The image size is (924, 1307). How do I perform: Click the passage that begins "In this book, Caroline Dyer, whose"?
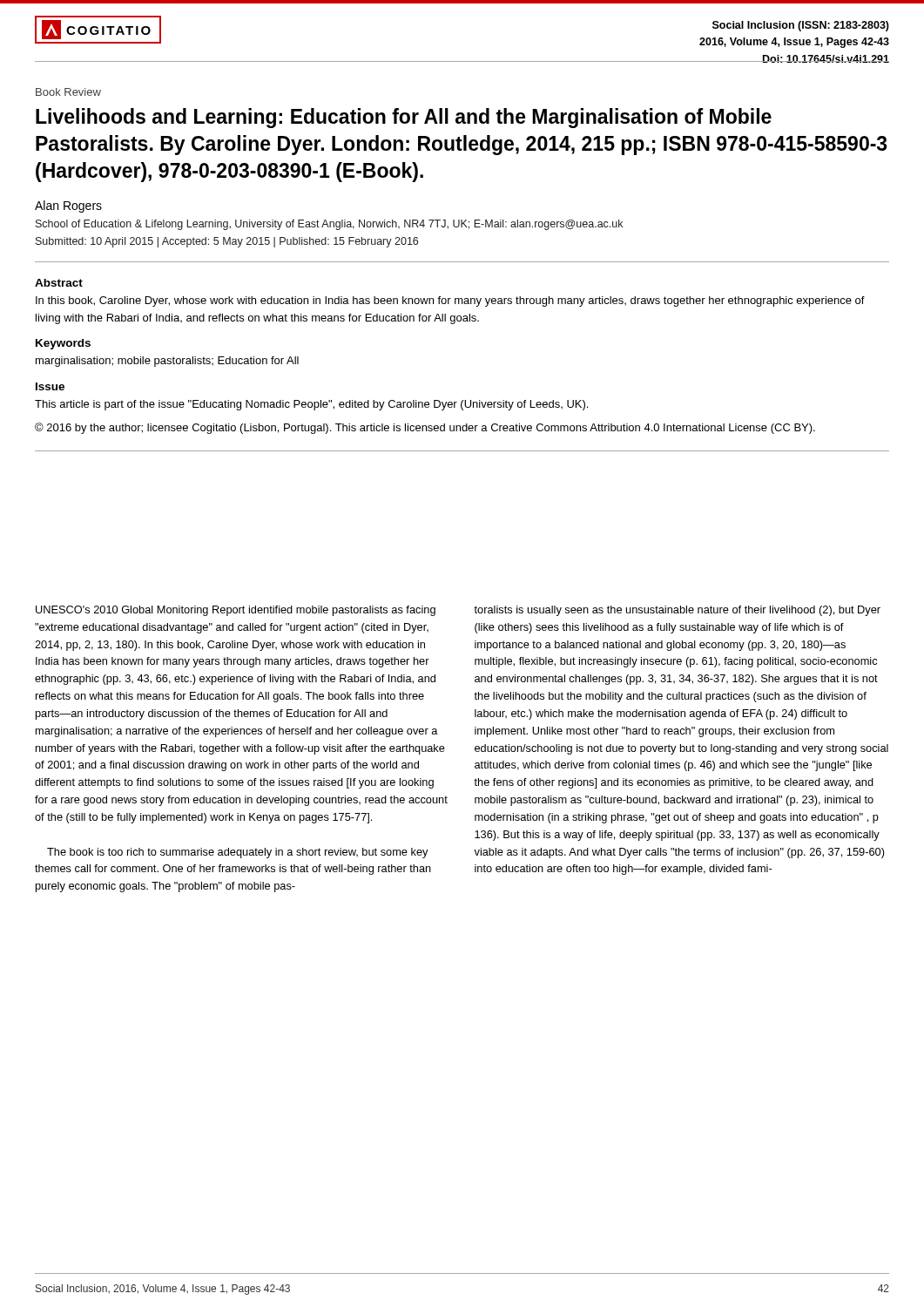[450, 309]
